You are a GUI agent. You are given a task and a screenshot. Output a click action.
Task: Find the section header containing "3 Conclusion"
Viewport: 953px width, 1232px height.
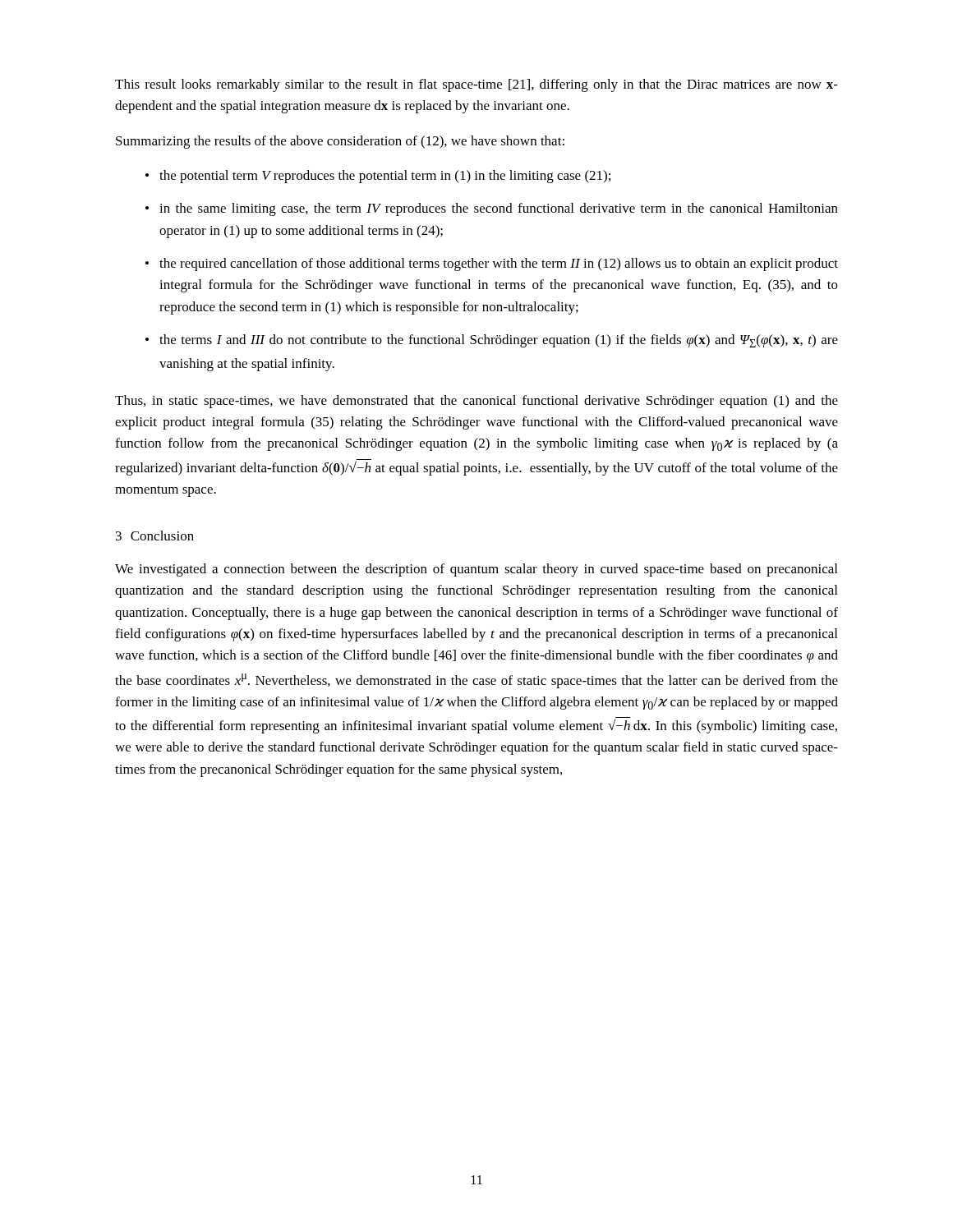tap(155, 535)
